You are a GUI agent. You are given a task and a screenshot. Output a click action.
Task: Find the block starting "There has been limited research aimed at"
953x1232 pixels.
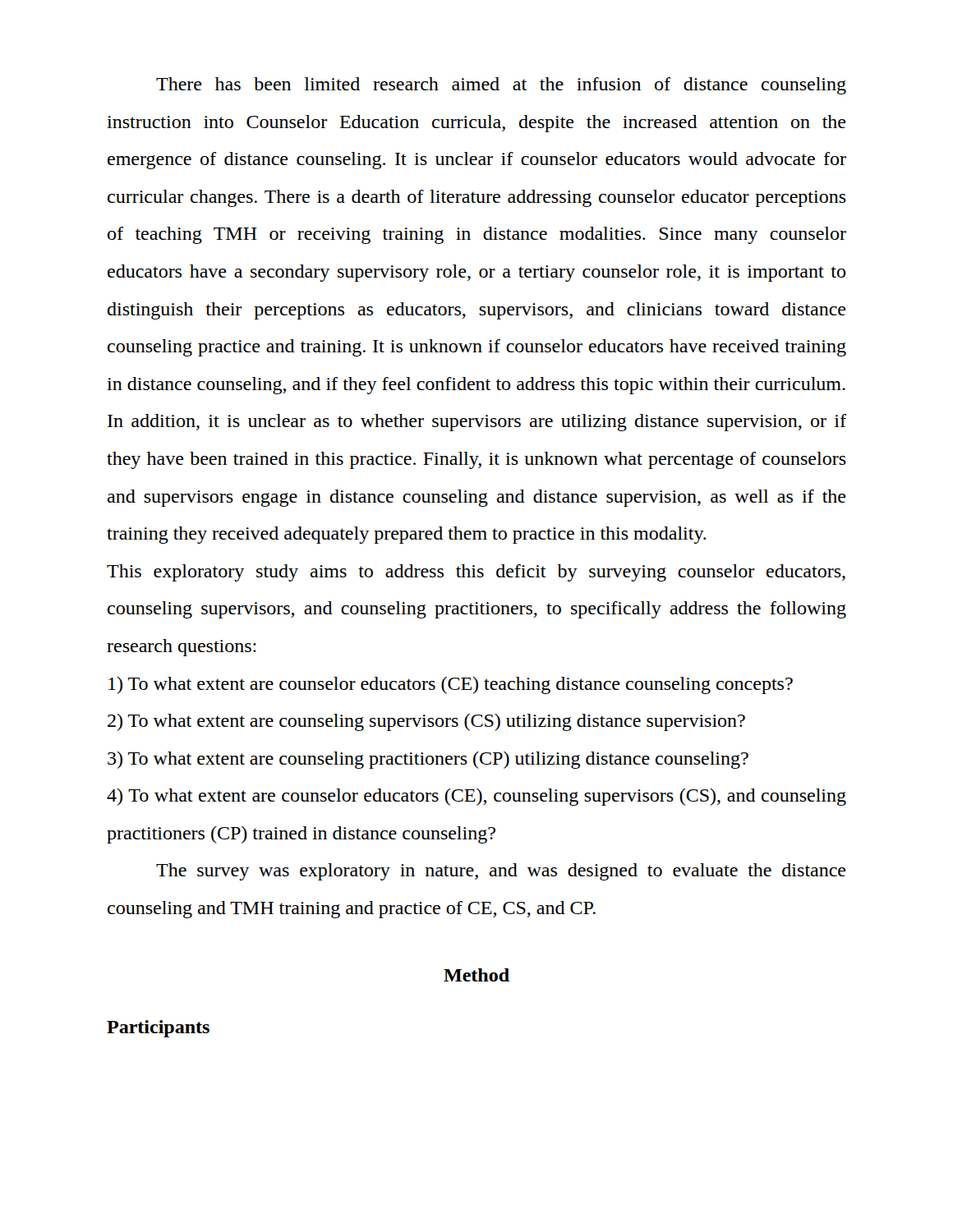point(476,308)
